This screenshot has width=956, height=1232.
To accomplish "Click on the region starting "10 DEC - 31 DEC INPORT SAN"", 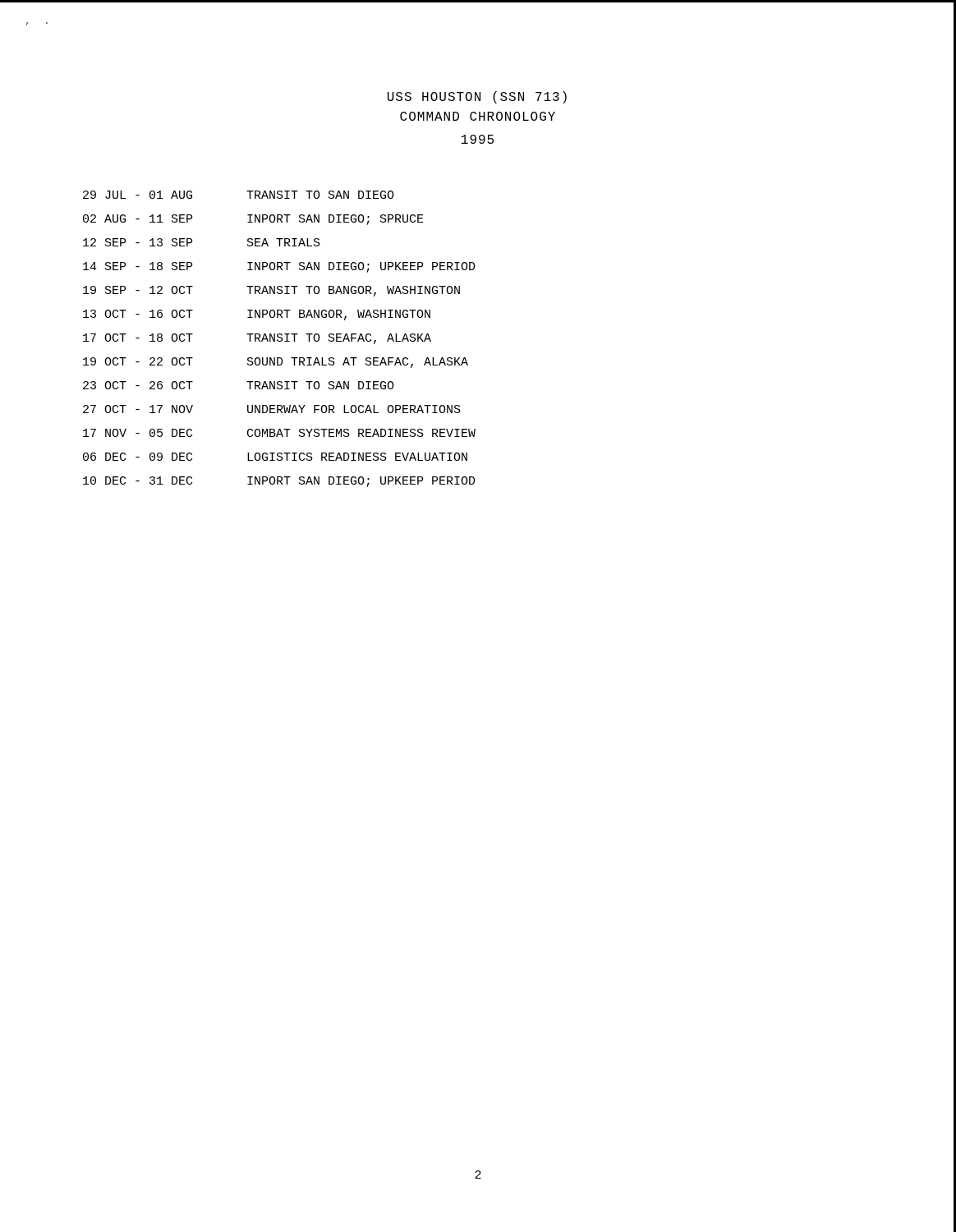I will point(486,482).
